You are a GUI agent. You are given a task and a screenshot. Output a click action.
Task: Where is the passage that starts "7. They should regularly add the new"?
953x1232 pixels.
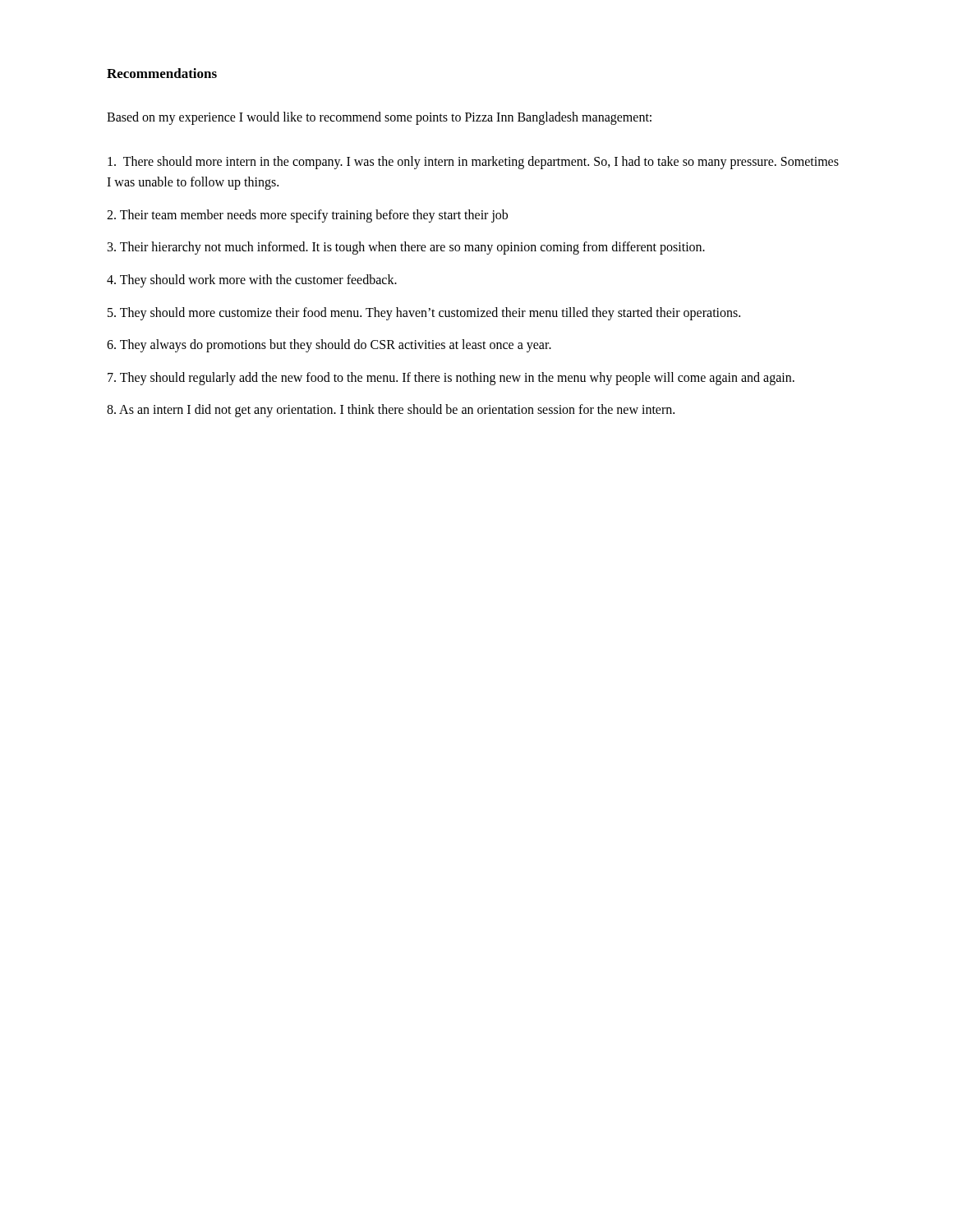tap(451, 377)
